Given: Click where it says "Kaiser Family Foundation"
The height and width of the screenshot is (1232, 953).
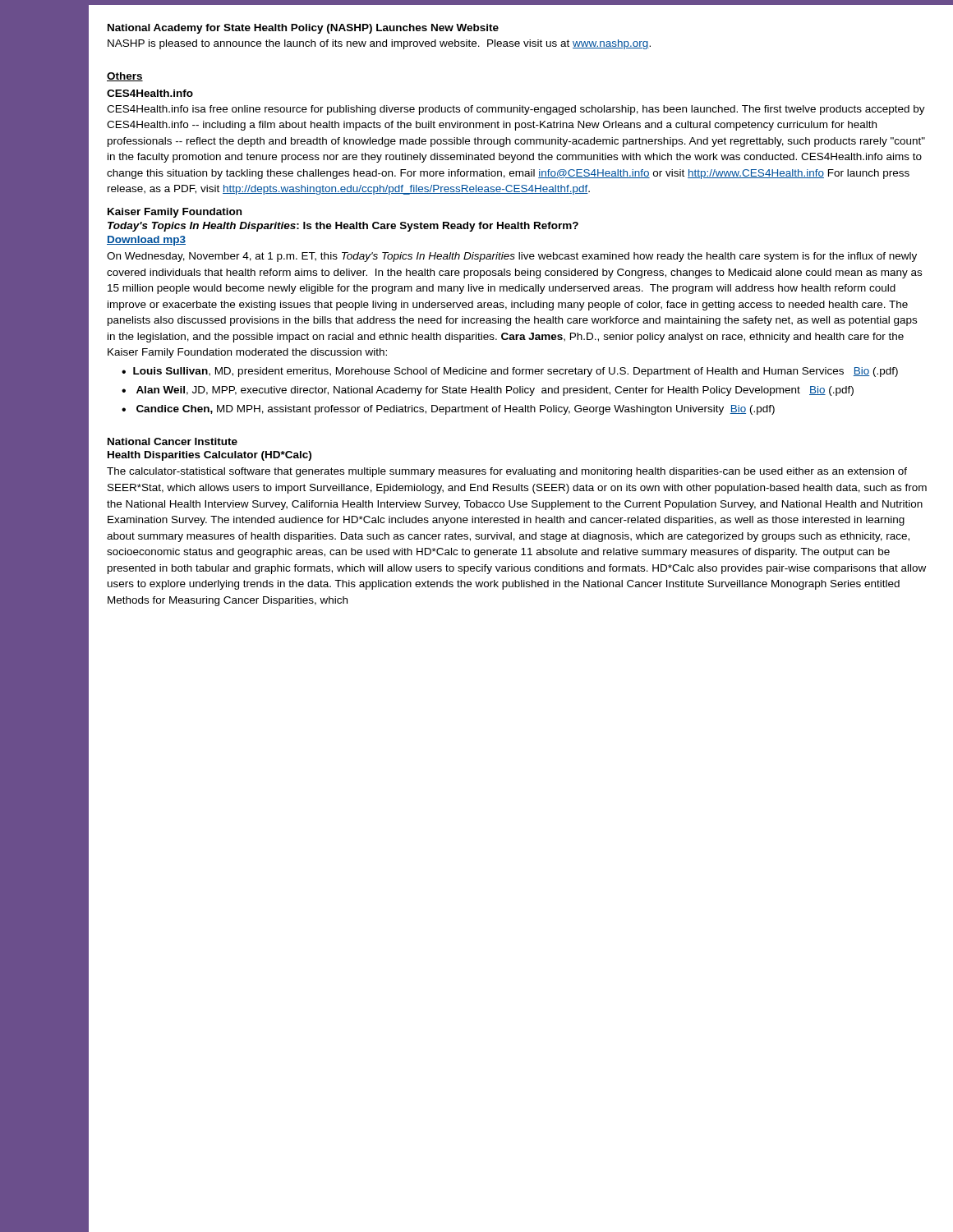Looking at the screenshot, I should coord(175,211).
